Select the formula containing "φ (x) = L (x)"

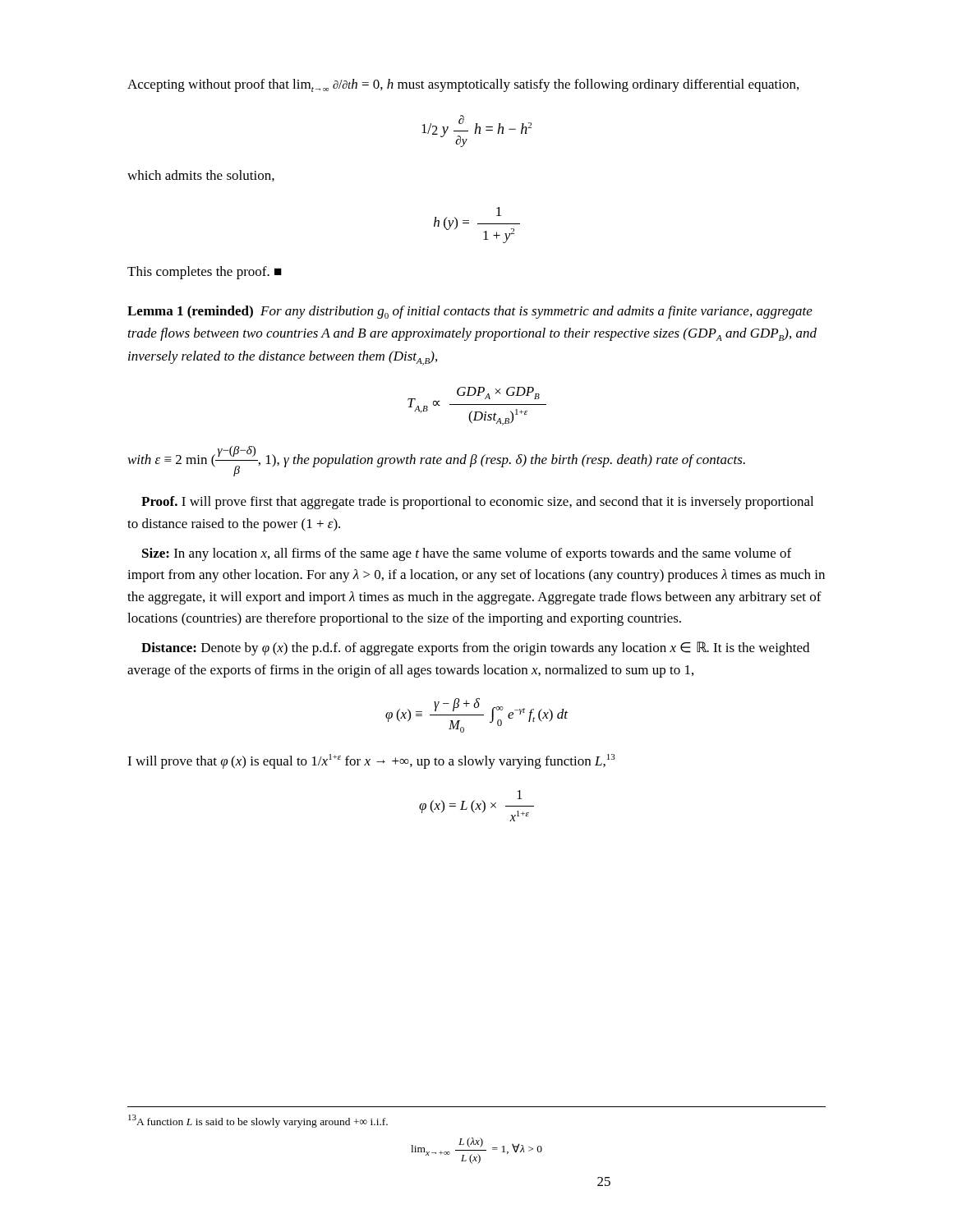476,807
